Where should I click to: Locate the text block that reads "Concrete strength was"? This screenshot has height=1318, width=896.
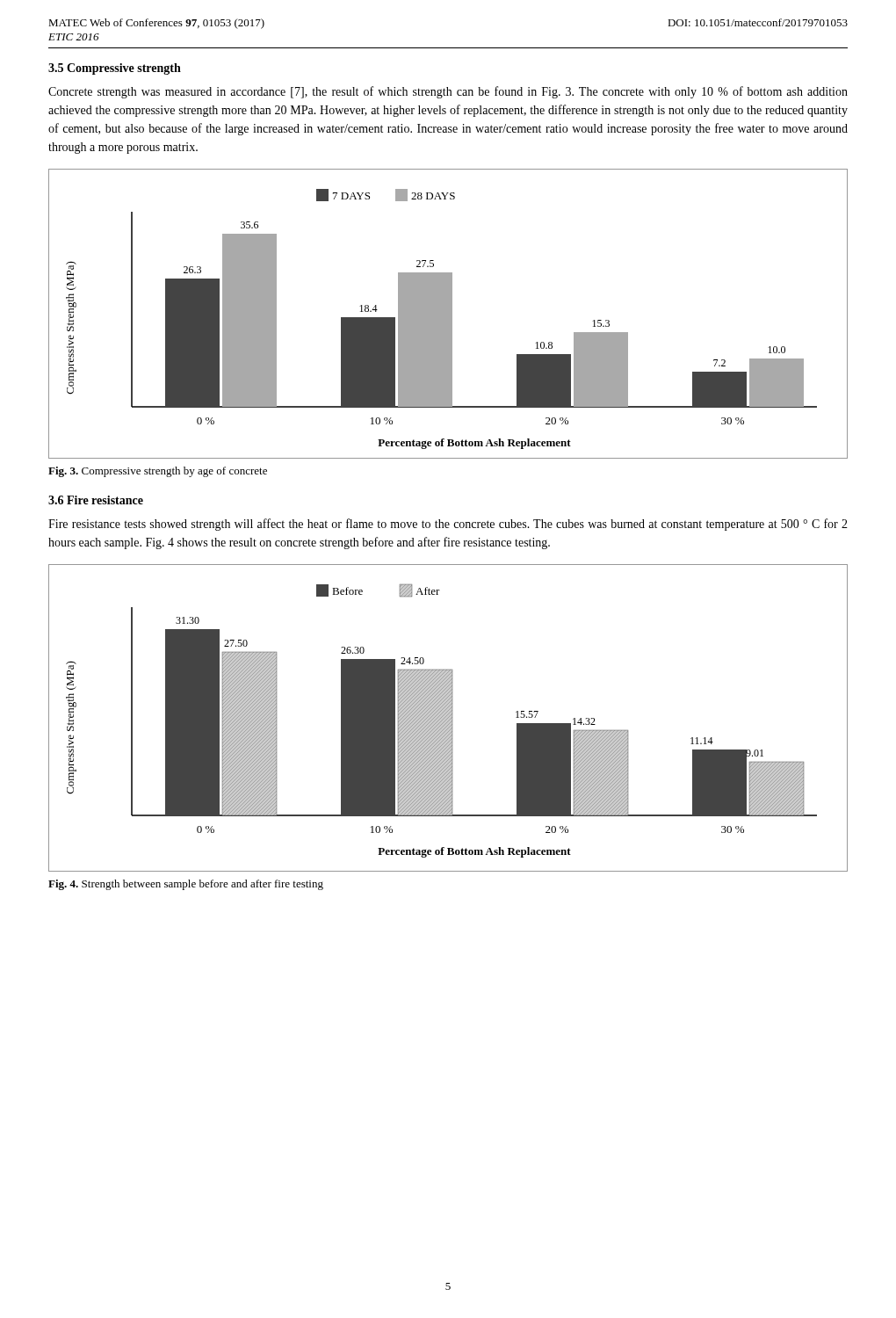tap(448, 120)
